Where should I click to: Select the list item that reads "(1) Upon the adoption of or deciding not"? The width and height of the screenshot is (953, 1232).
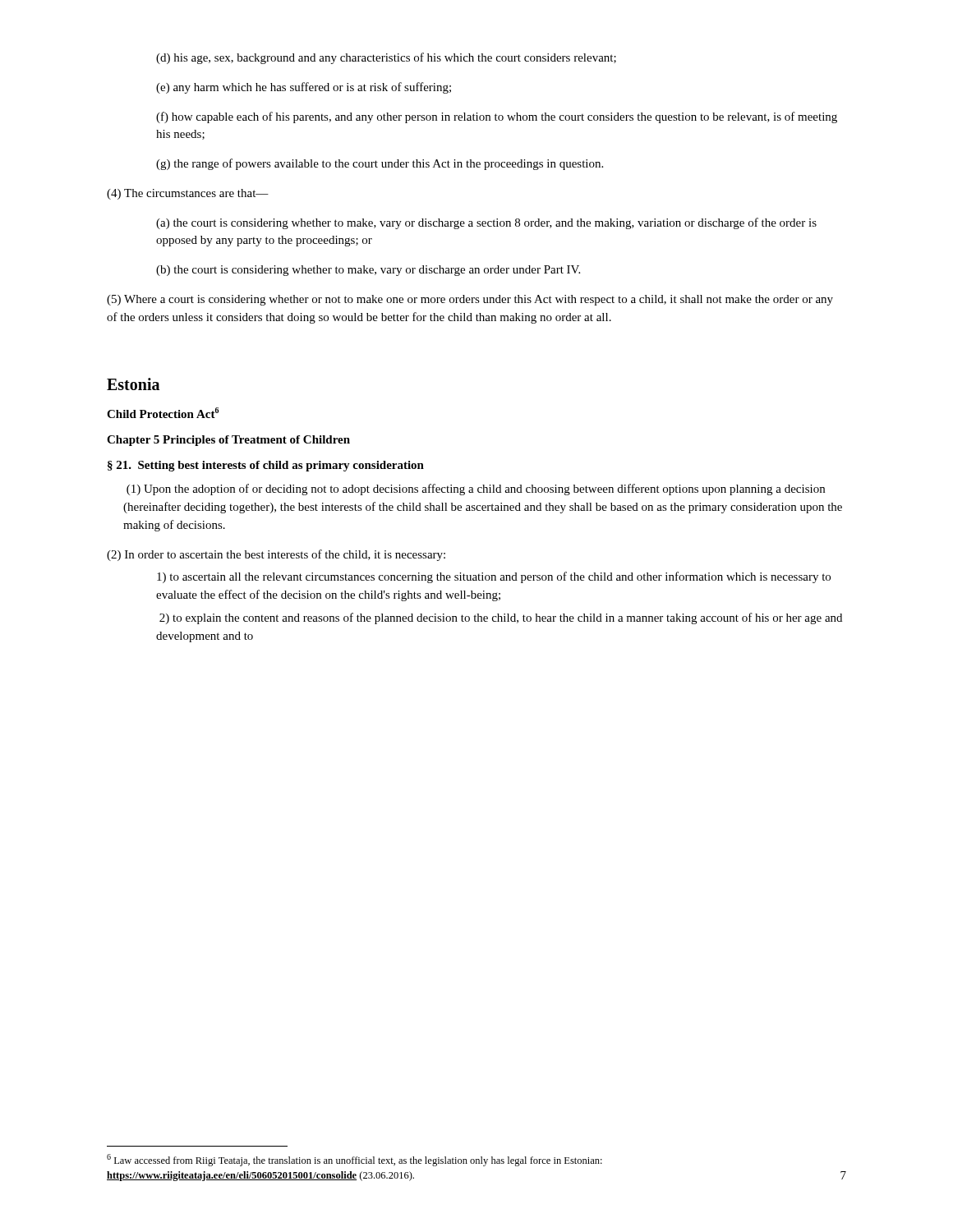pyautogui.click(x=483, y=507)
